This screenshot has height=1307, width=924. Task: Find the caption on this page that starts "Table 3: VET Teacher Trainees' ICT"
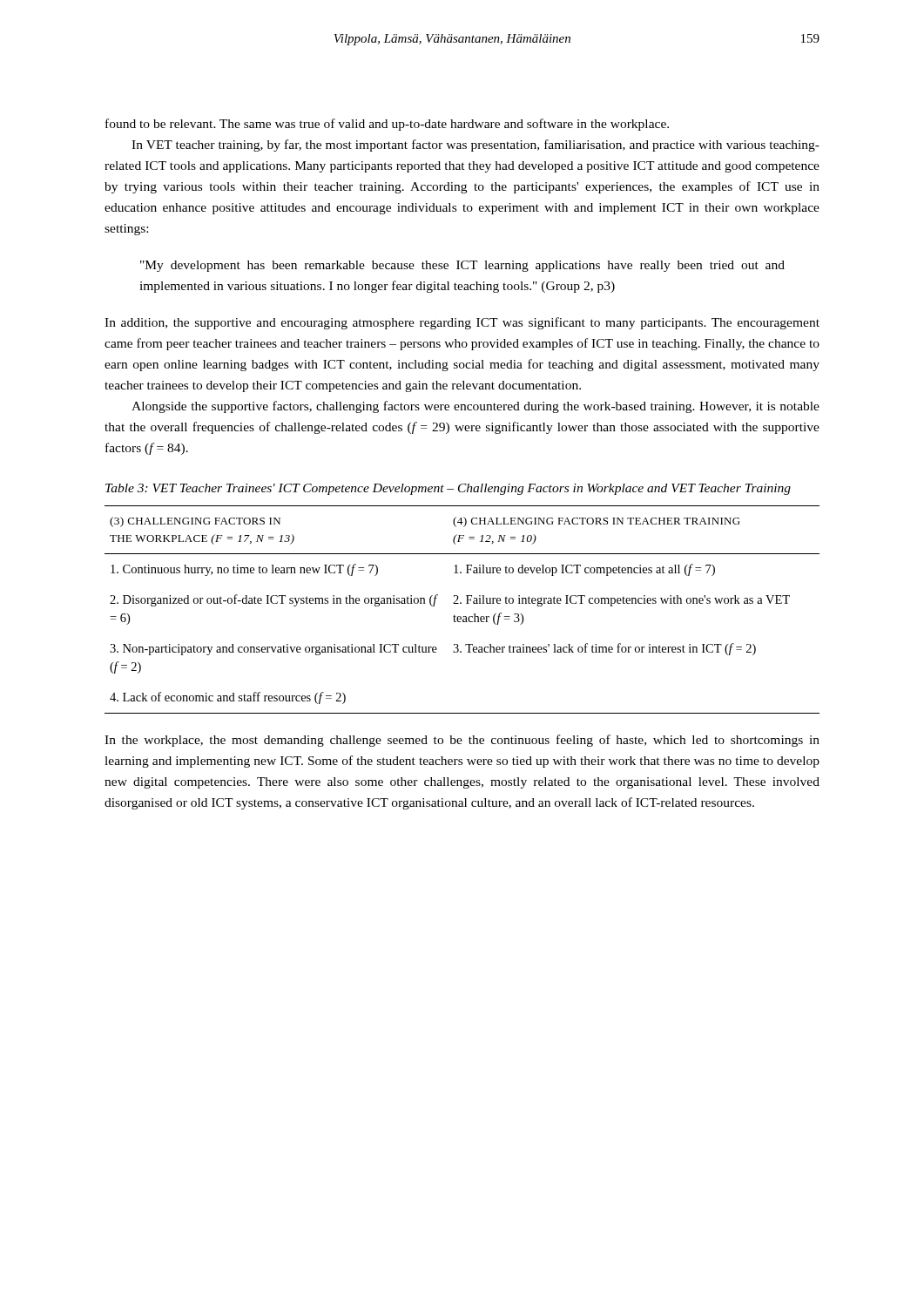click(462, 488)
